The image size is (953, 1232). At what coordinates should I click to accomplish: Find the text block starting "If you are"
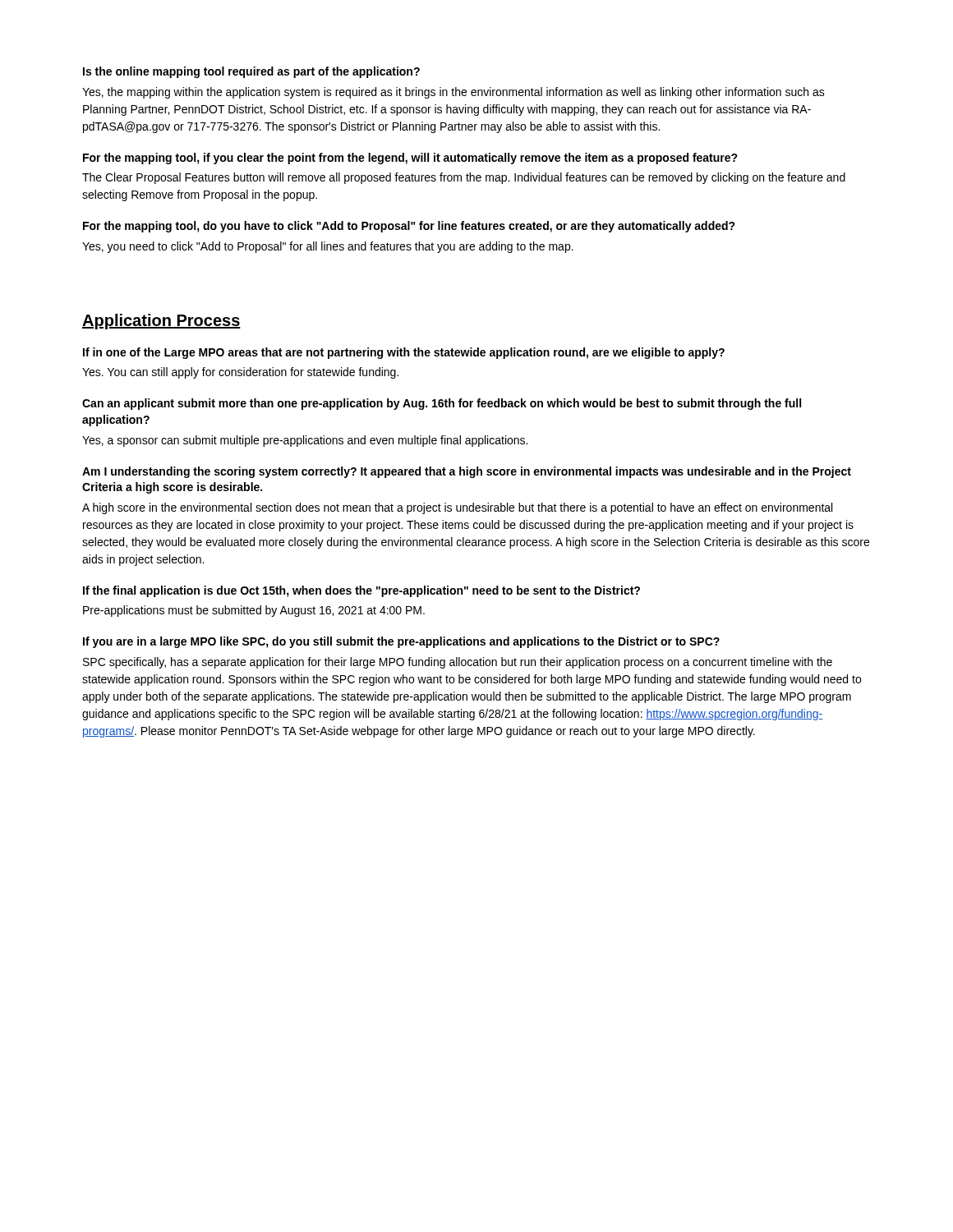click(476, 687)
